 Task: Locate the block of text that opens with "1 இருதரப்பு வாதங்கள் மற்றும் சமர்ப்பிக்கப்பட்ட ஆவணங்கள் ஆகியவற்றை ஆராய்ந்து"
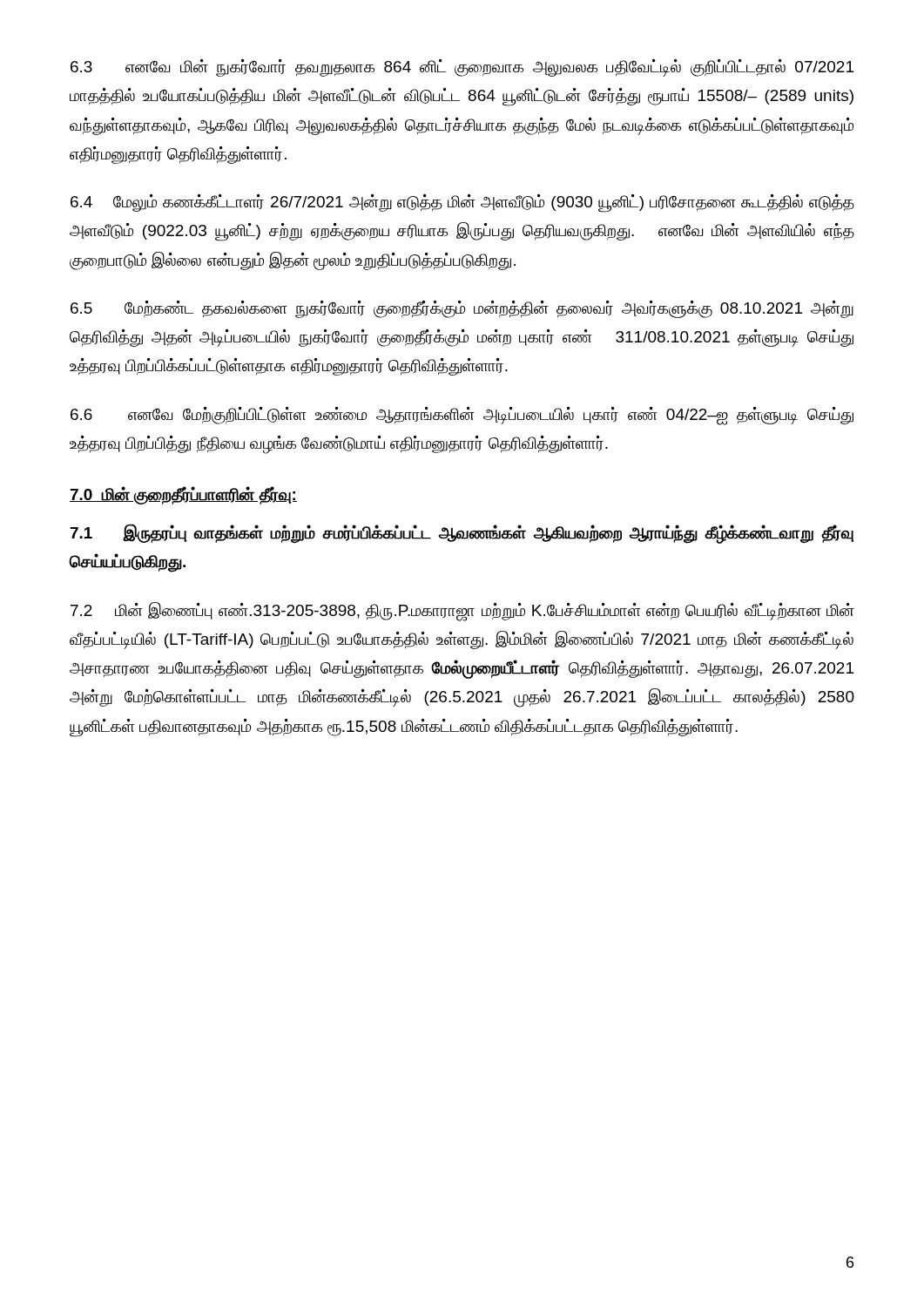pyautogui.click(x=462, y=547)
